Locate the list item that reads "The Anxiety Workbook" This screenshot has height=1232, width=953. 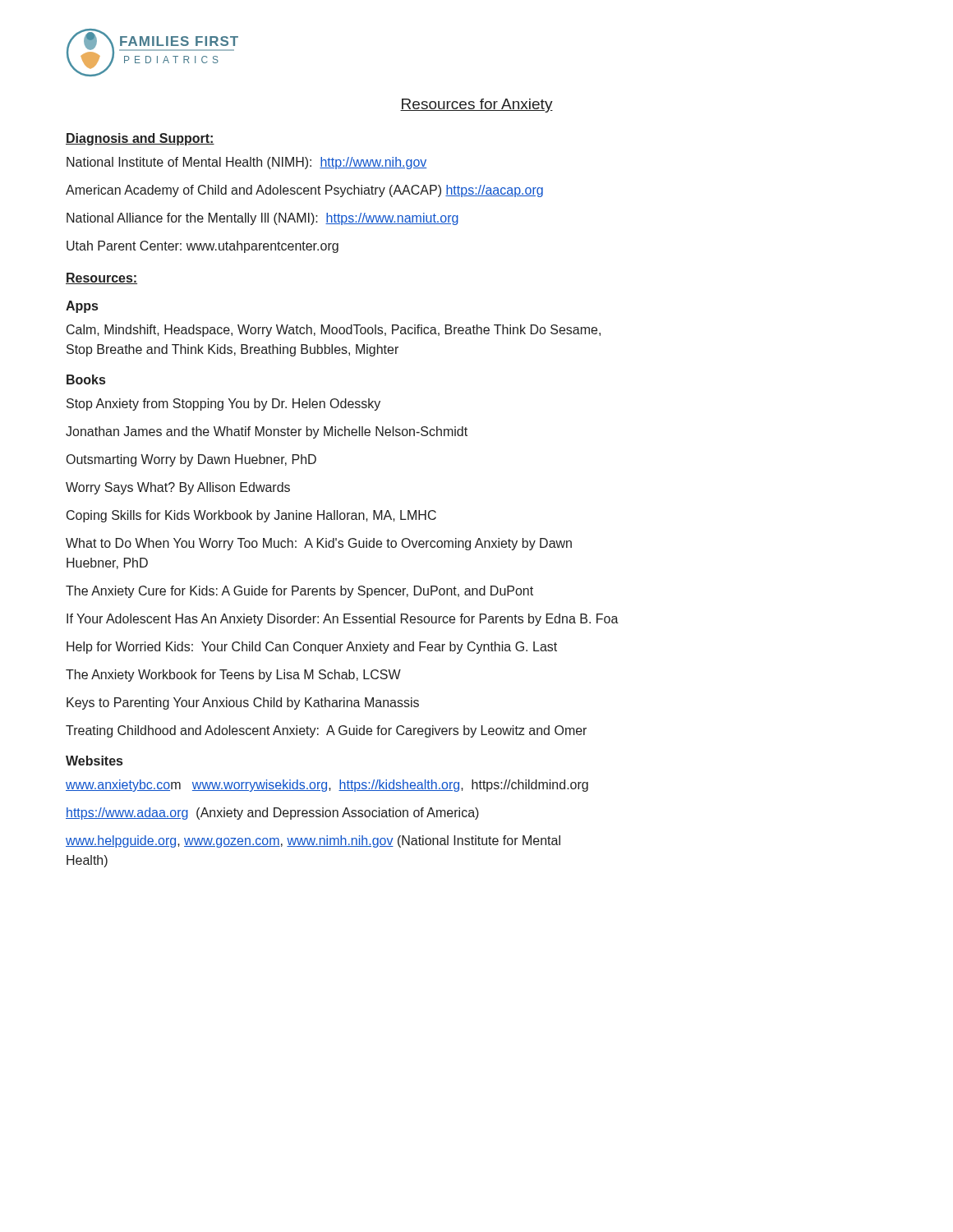point(233,675)
